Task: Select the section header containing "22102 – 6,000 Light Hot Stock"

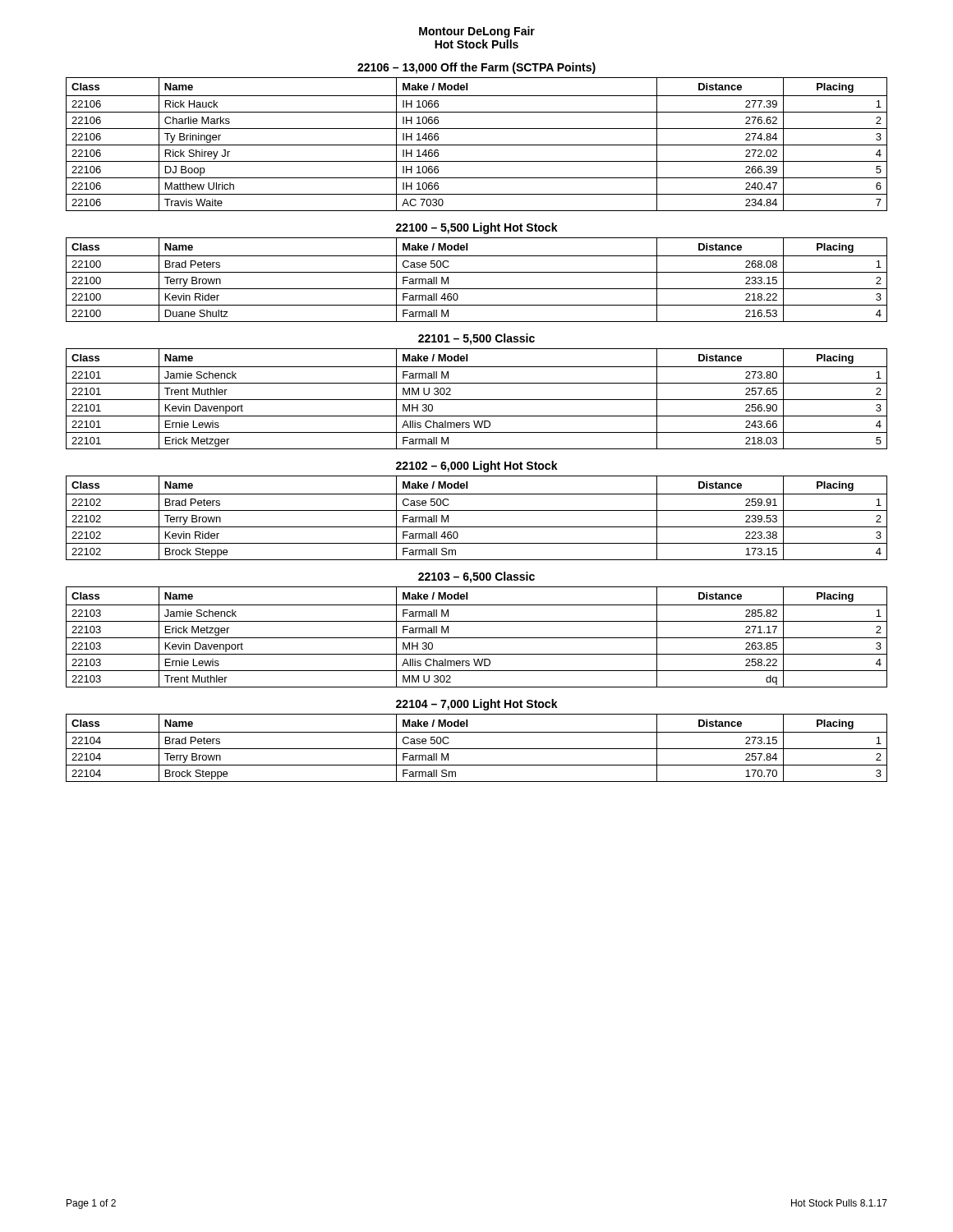Action: point(476,466)
